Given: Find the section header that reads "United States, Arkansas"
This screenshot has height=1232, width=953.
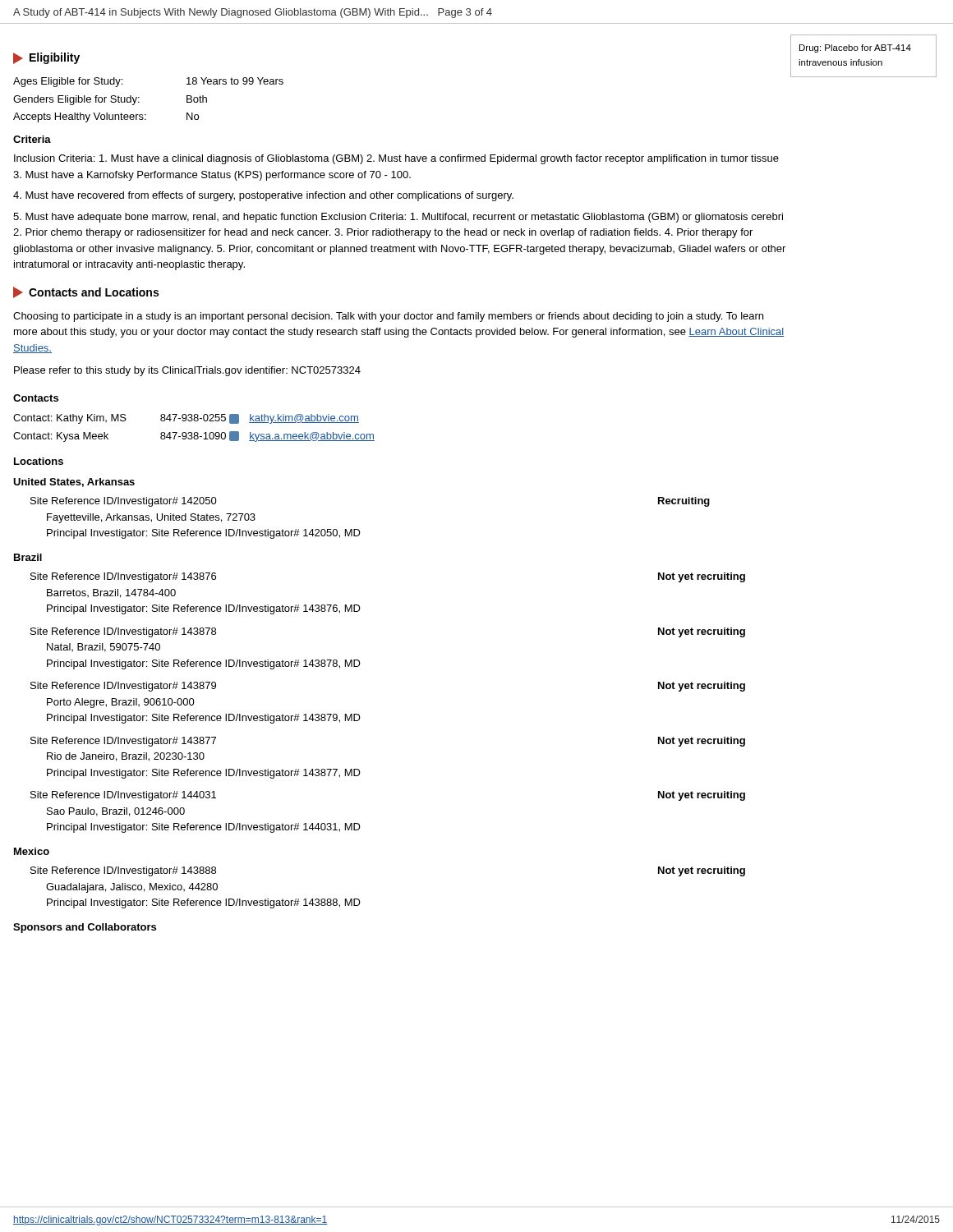Looking at the screenshot, I should click(74, 481).
